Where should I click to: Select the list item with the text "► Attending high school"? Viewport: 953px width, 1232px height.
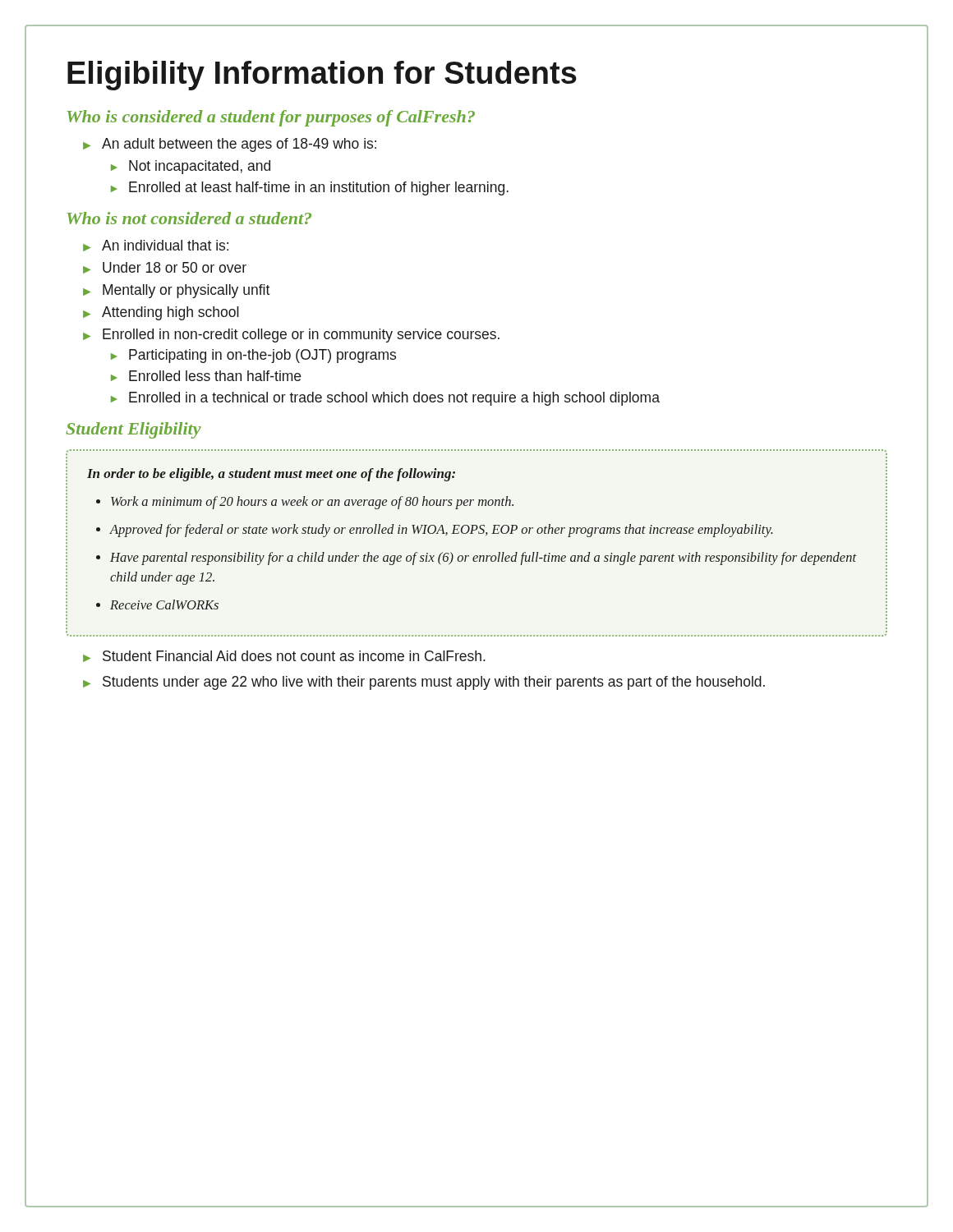point(160,313)
